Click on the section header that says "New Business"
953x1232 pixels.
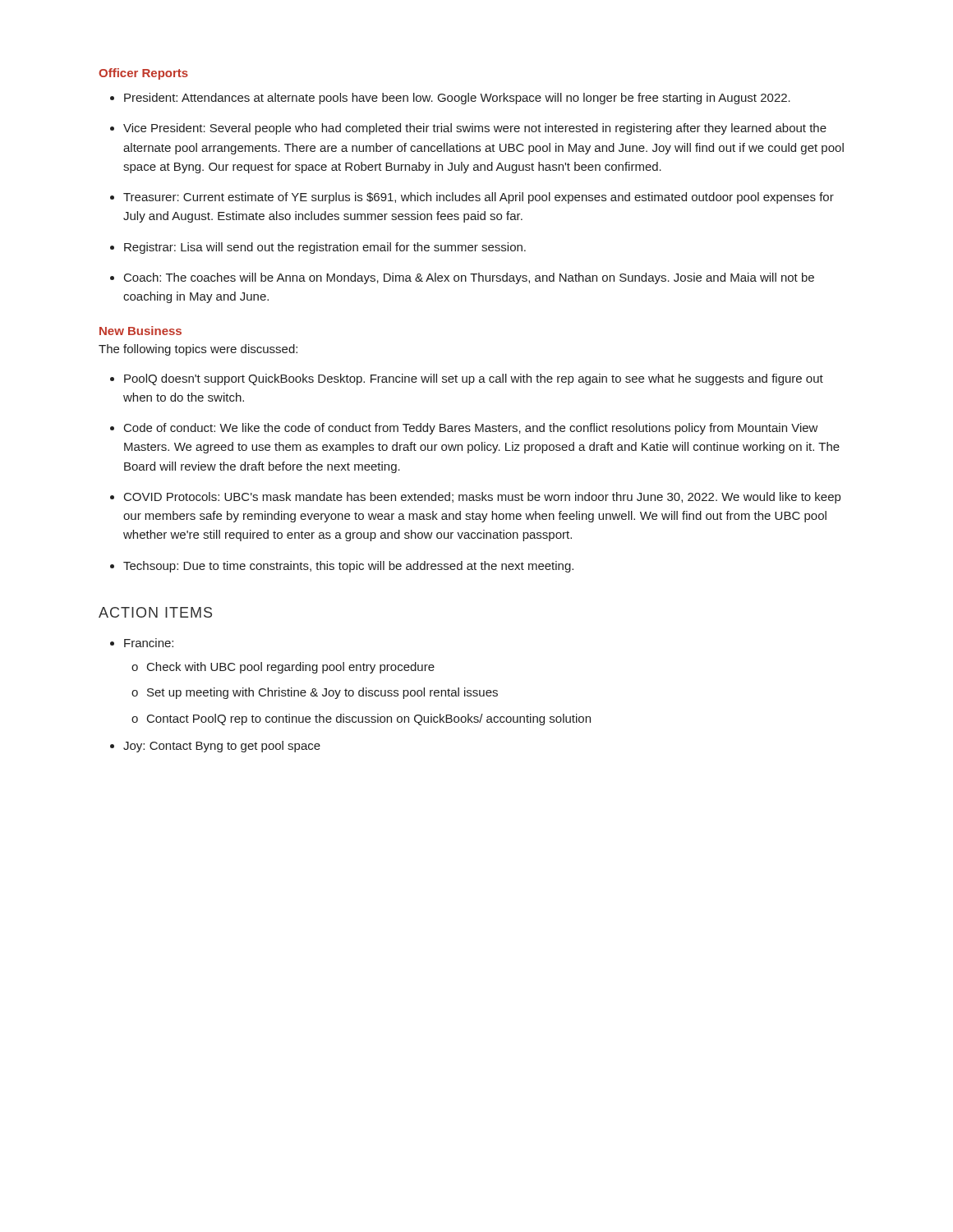coord(140,331)
